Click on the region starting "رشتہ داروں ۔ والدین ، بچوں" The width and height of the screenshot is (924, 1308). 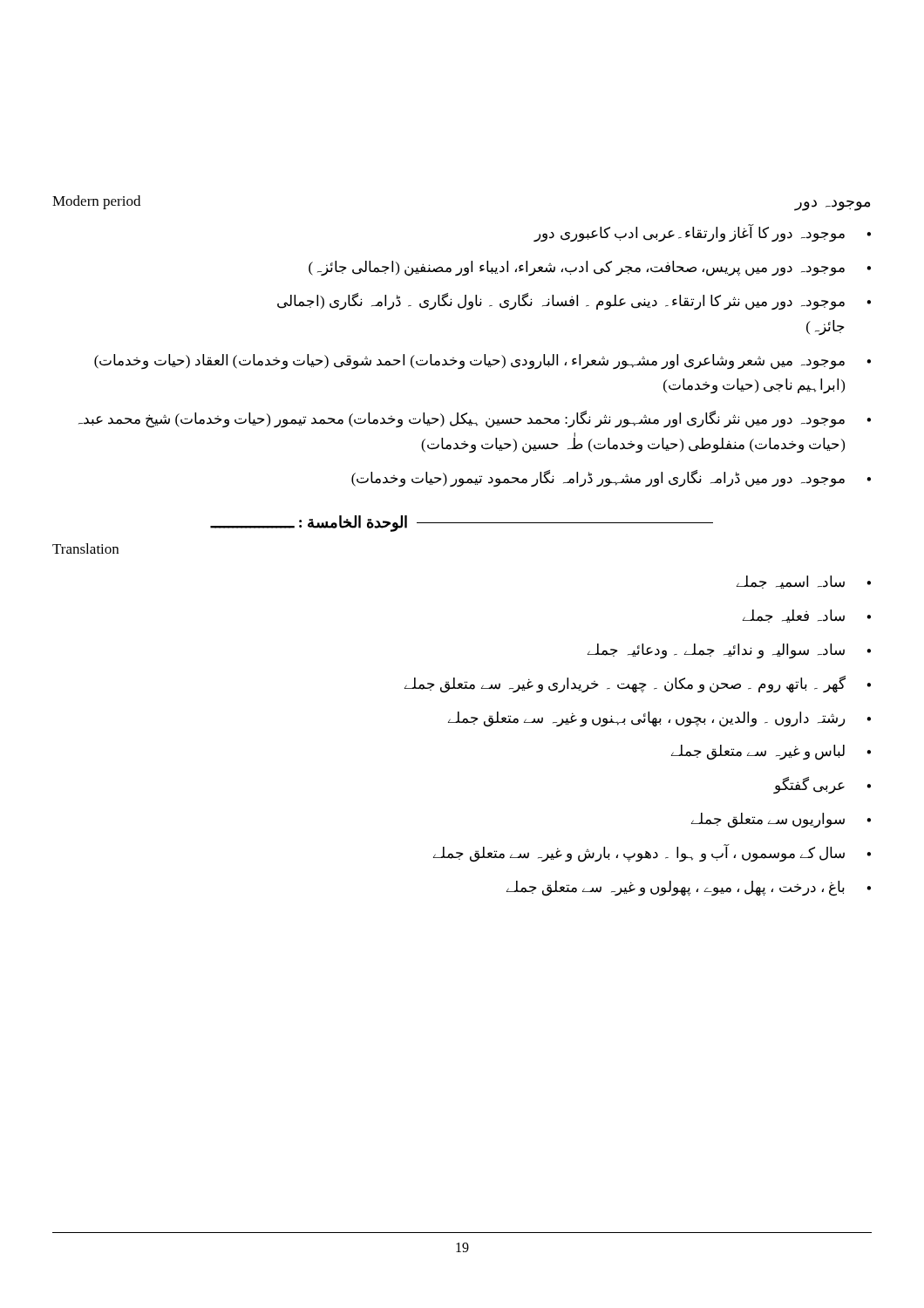tap(646, 718)
